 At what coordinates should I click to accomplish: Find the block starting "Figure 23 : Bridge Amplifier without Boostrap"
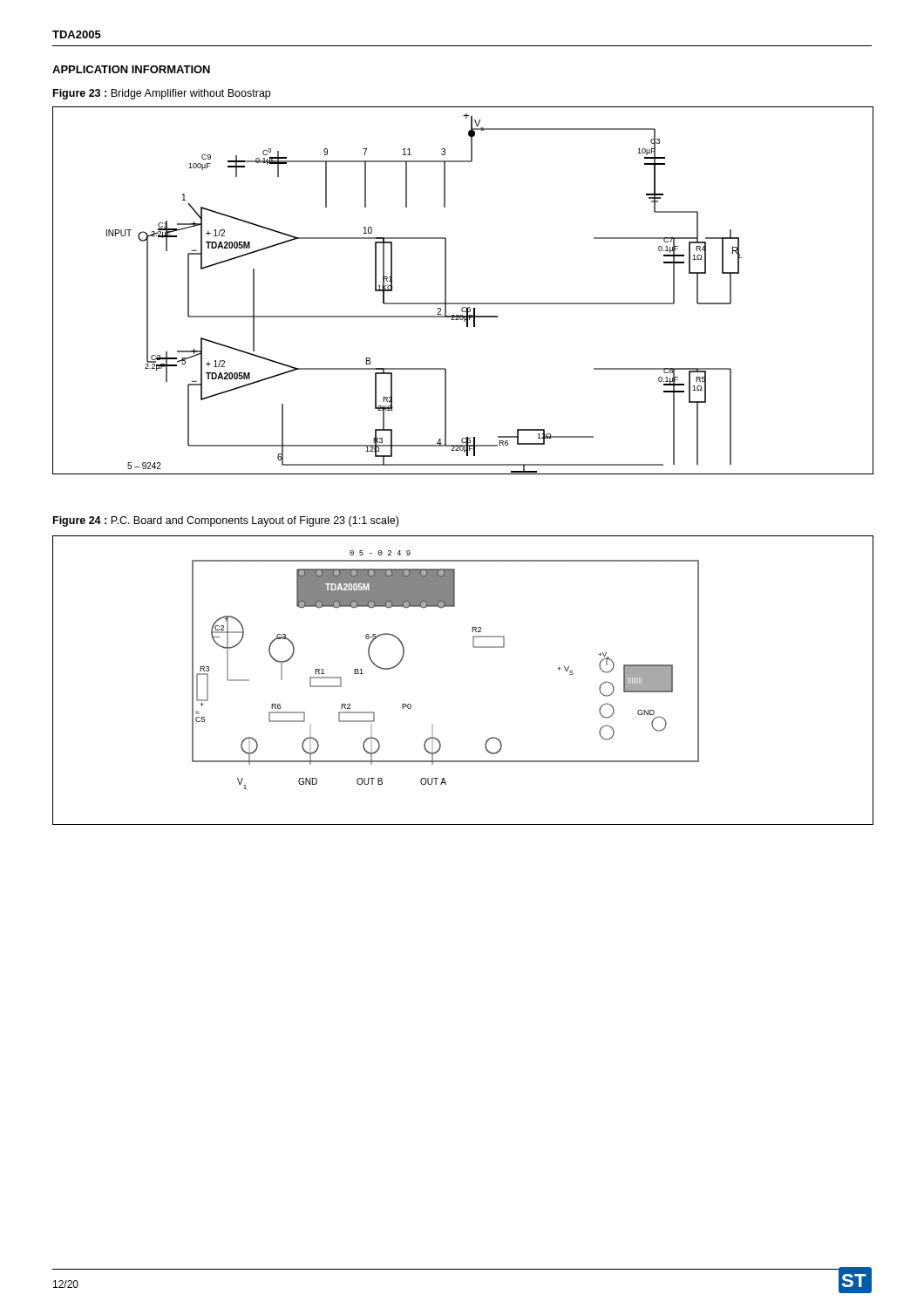(162, 93)
